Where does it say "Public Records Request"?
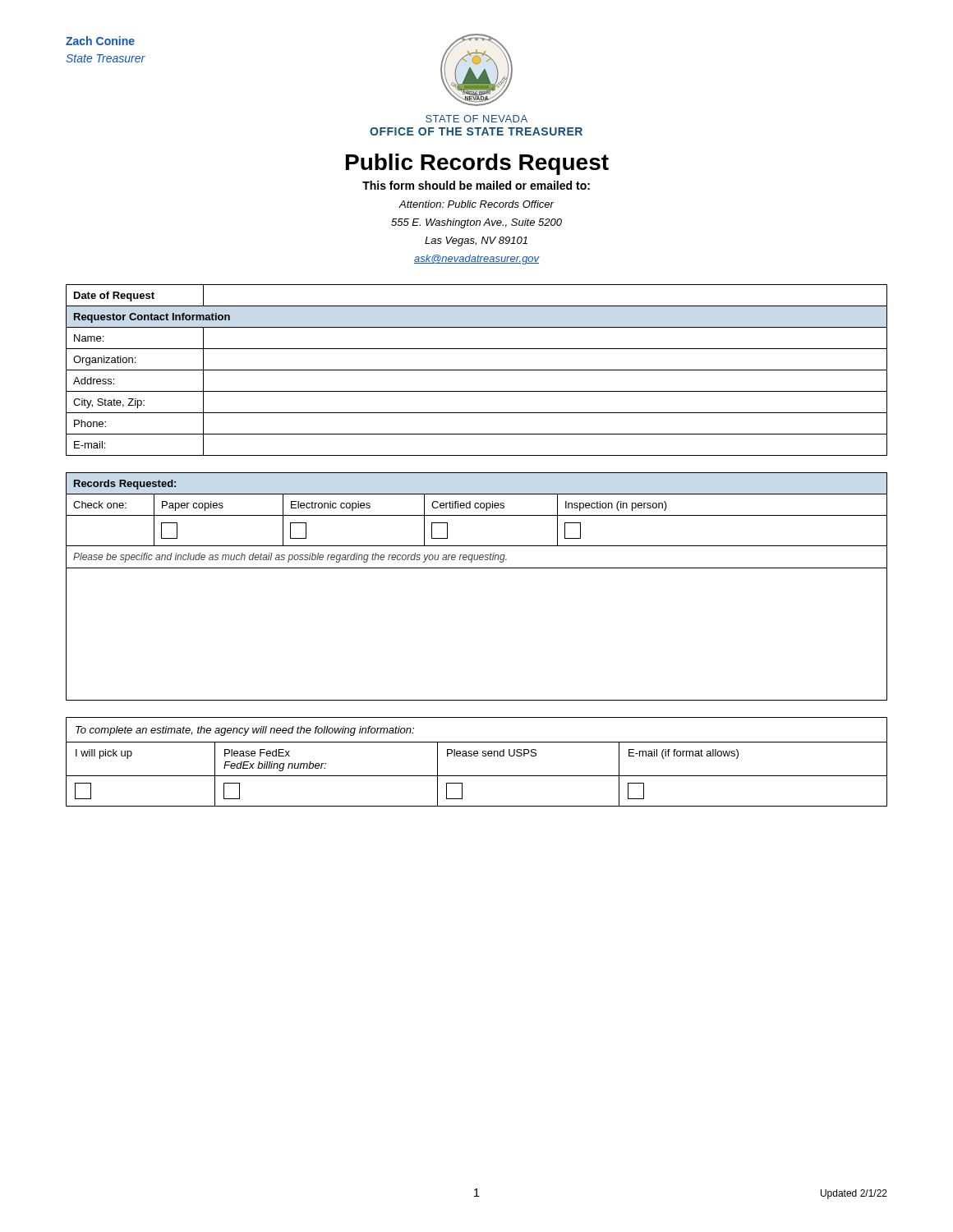 [x=476, y=162]
